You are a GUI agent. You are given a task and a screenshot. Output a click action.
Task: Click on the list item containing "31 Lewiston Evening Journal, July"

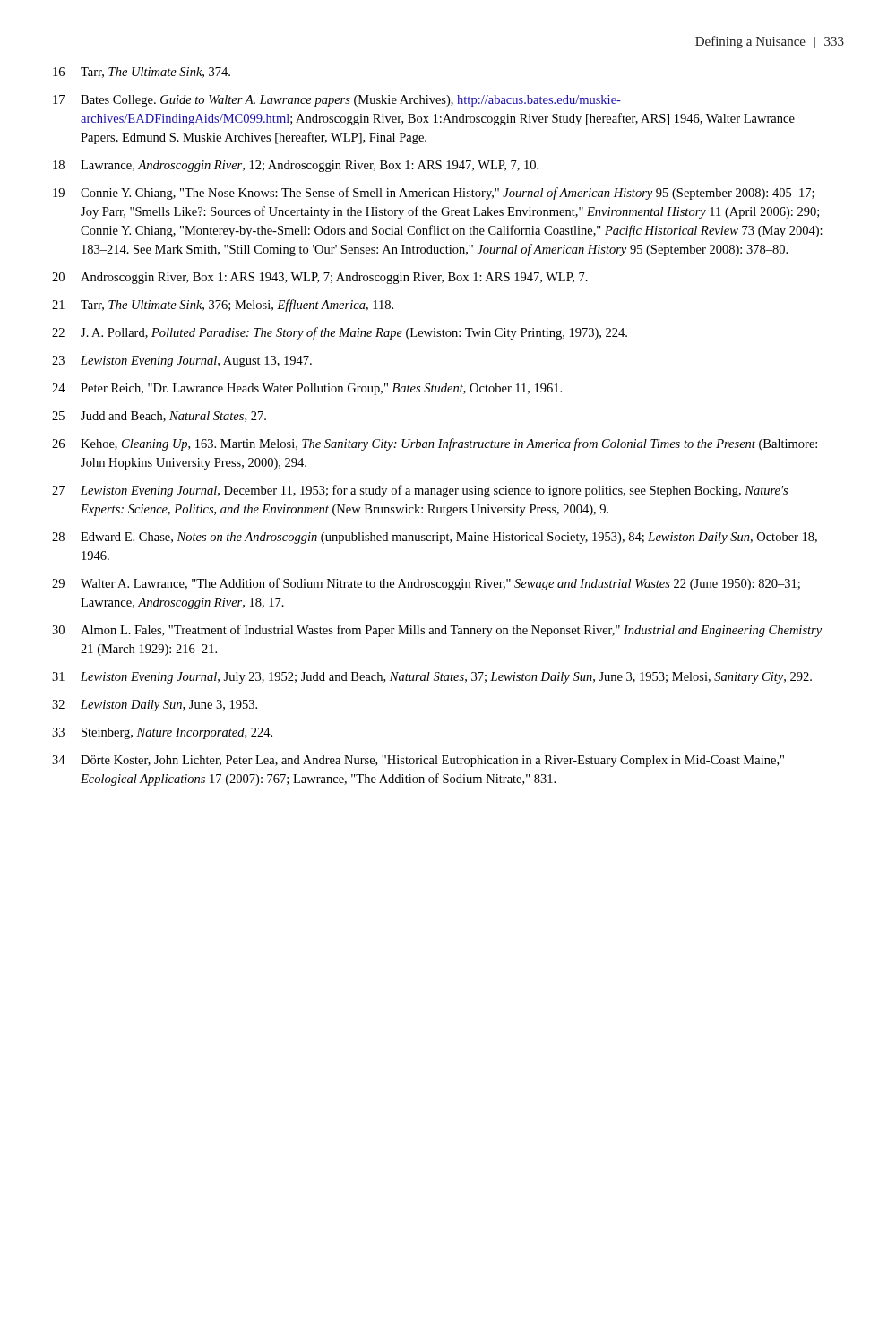tap(442, 677)
